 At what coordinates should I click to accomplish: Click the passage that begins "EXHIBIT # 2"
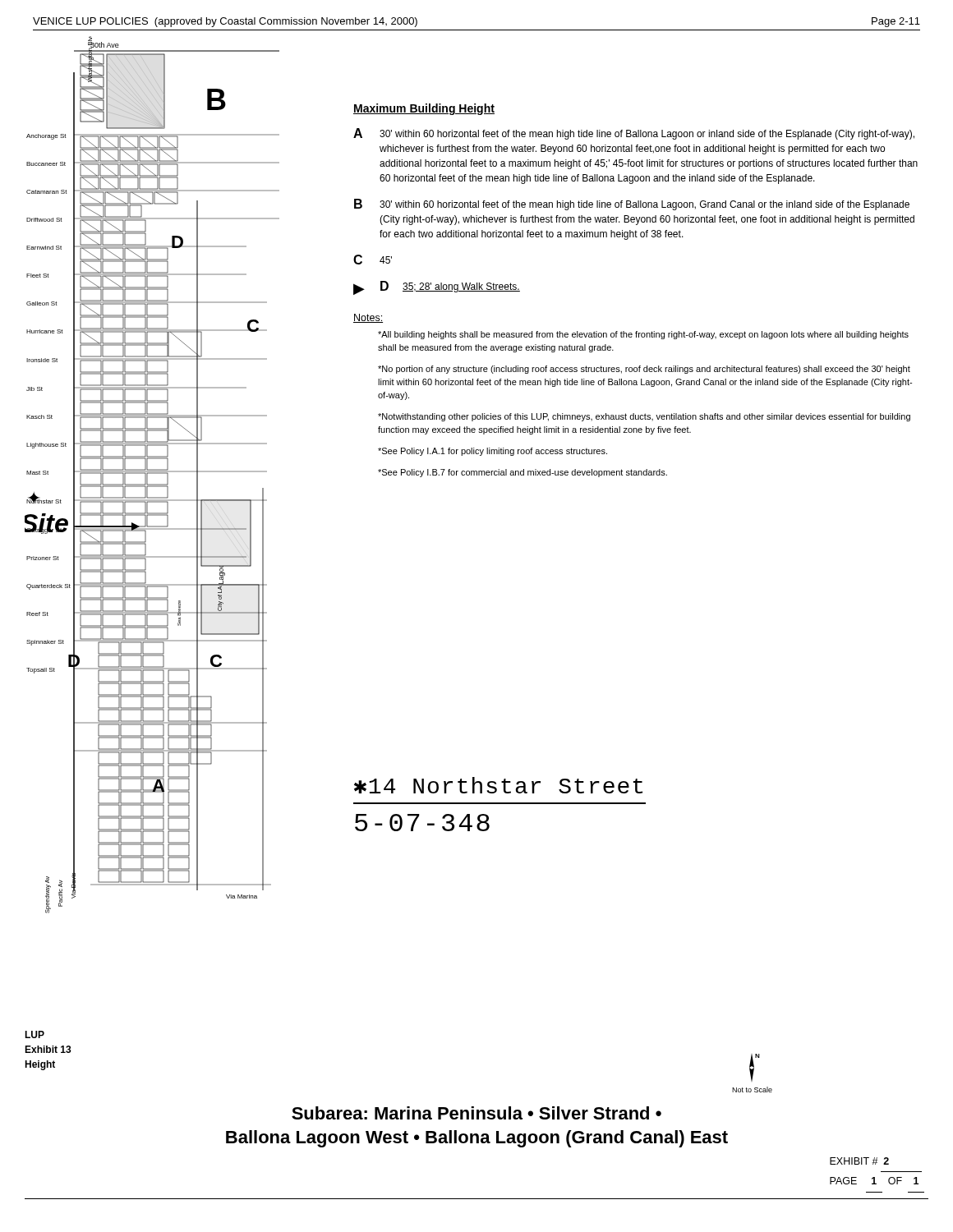pos(877,1172)
